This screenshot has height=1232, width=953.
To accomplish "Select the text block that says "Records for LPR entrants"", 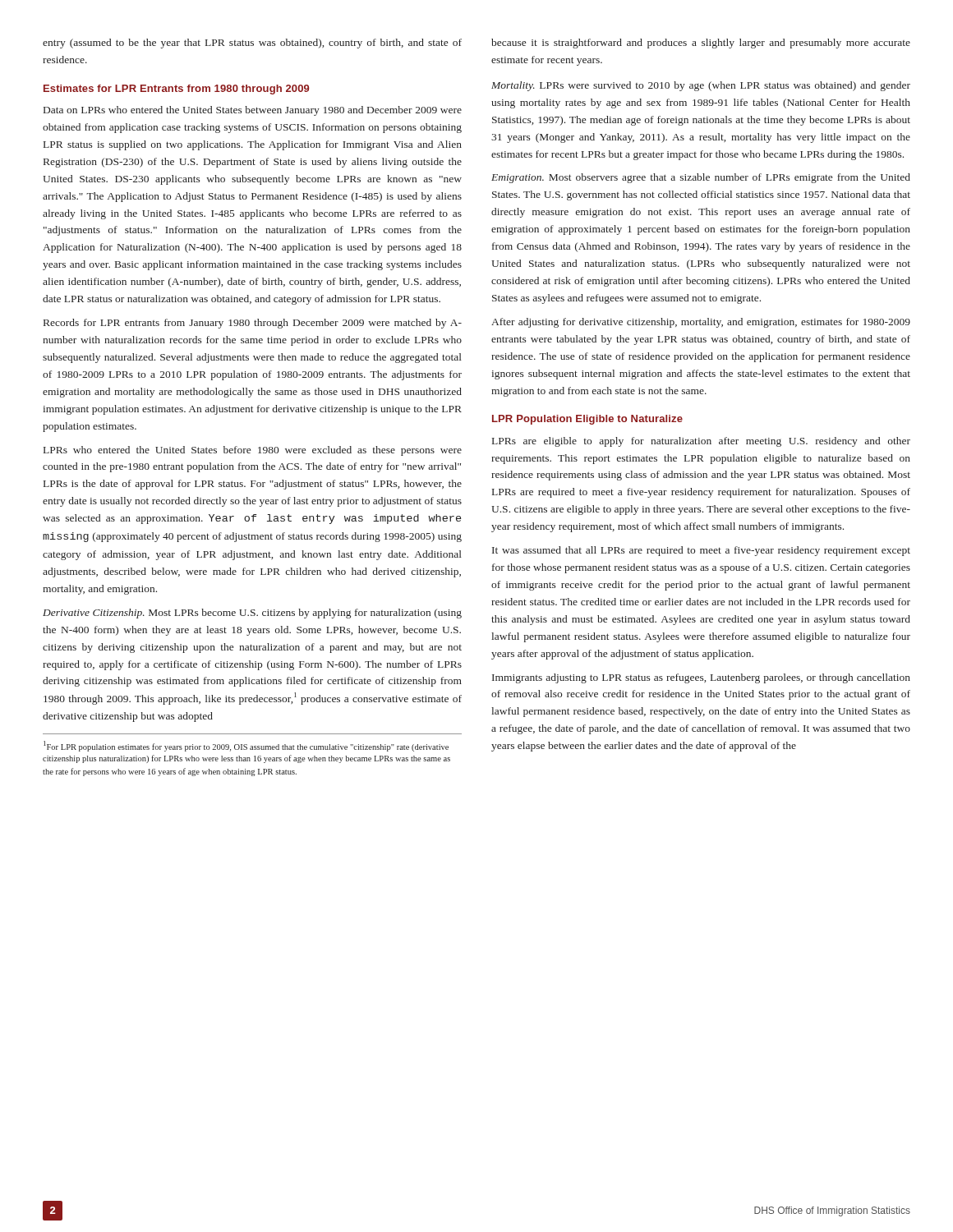I will click(x=252, y=375).
